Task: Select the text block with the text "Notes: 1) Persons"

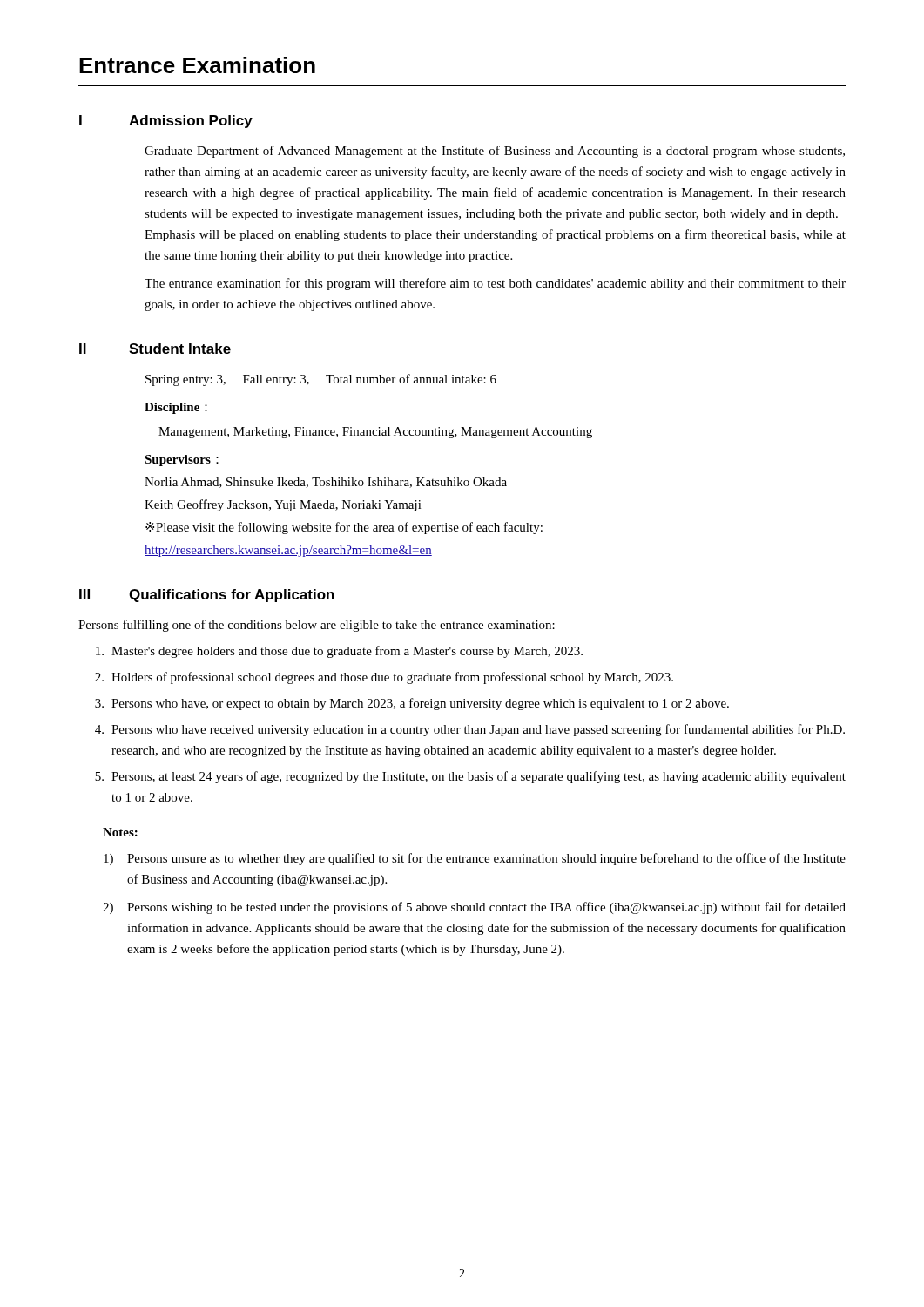Action: pos(474,891)
